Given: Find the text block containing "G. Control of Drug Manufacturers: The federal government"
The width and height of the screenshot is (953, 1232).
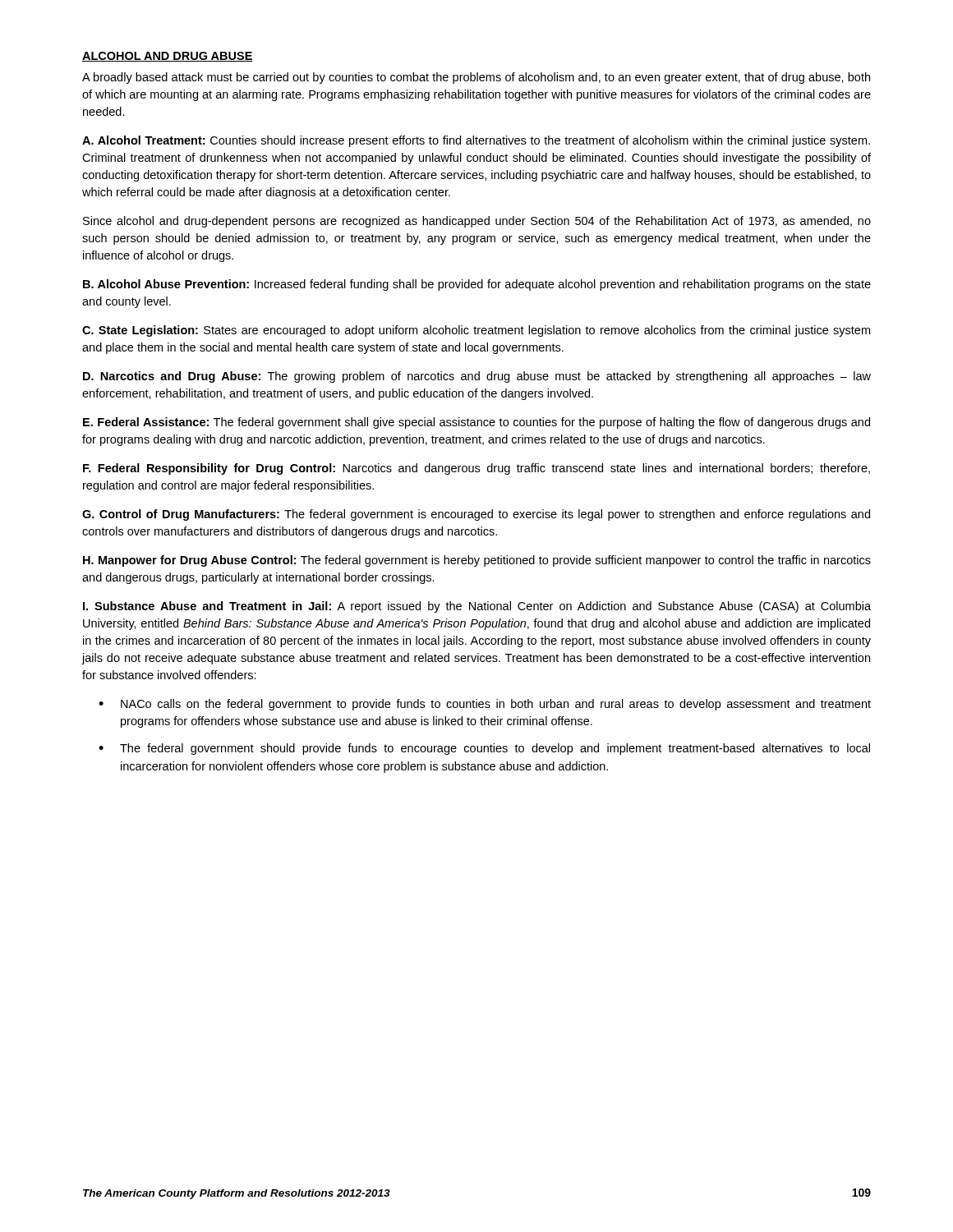Looking at the screenshot, I should (476, 523).
